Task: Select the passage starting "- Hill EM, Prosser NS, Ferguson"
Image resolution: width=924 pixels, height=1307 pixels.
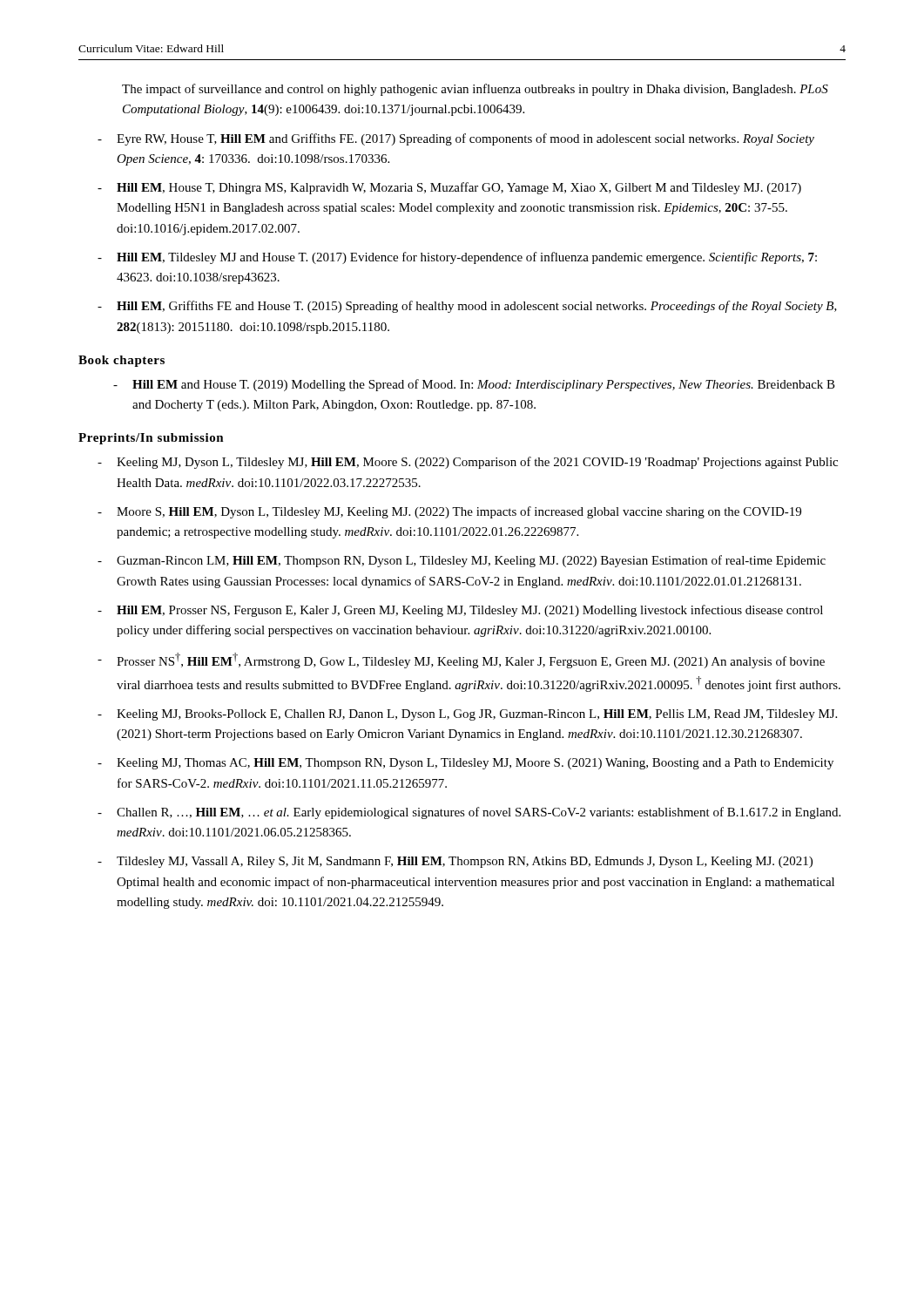Action: 472,620
